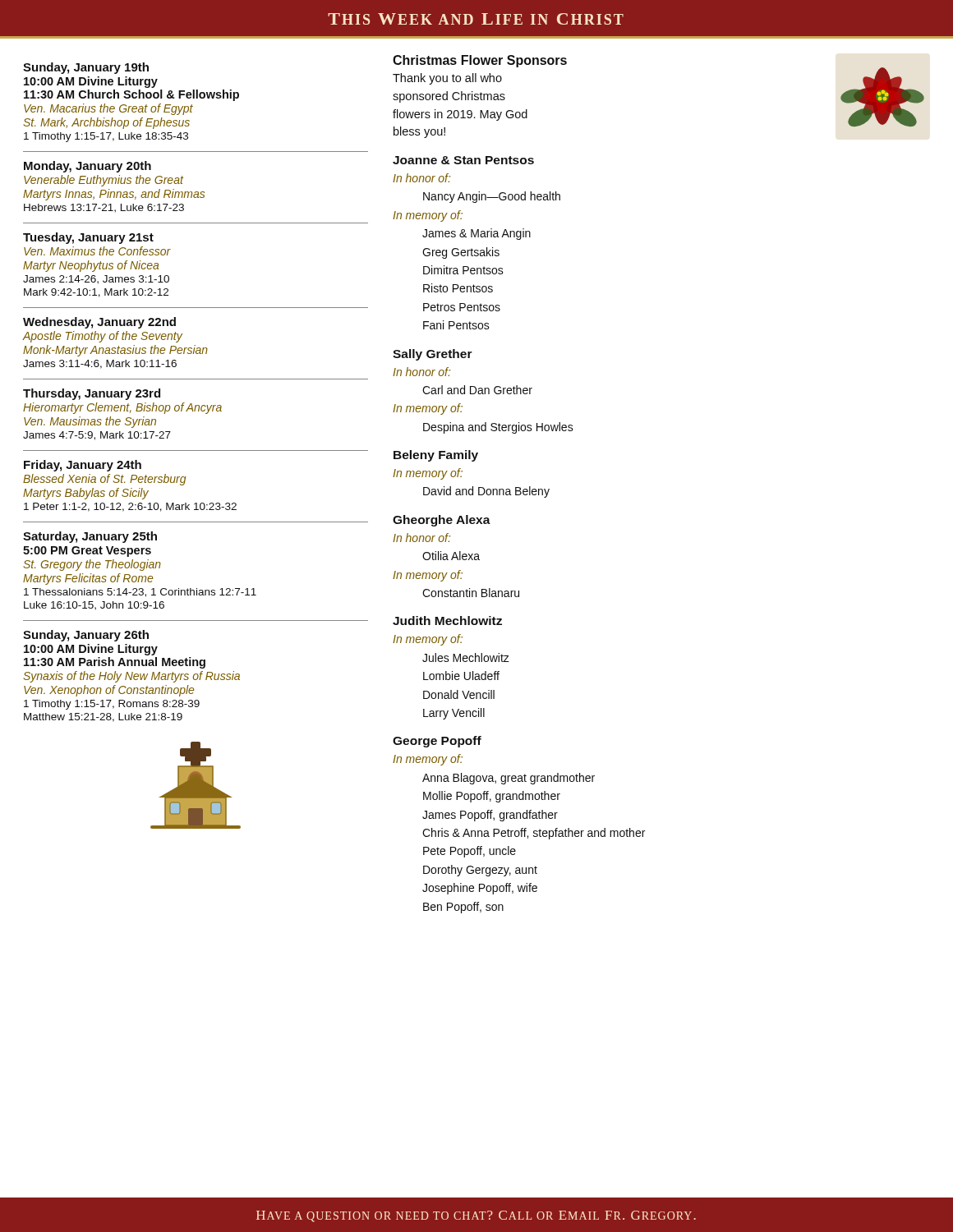Click on the passage starting "Sunday, January 26th 10:00"
The height and width of the screenshot is (1232, 953).
coord(196,675)
